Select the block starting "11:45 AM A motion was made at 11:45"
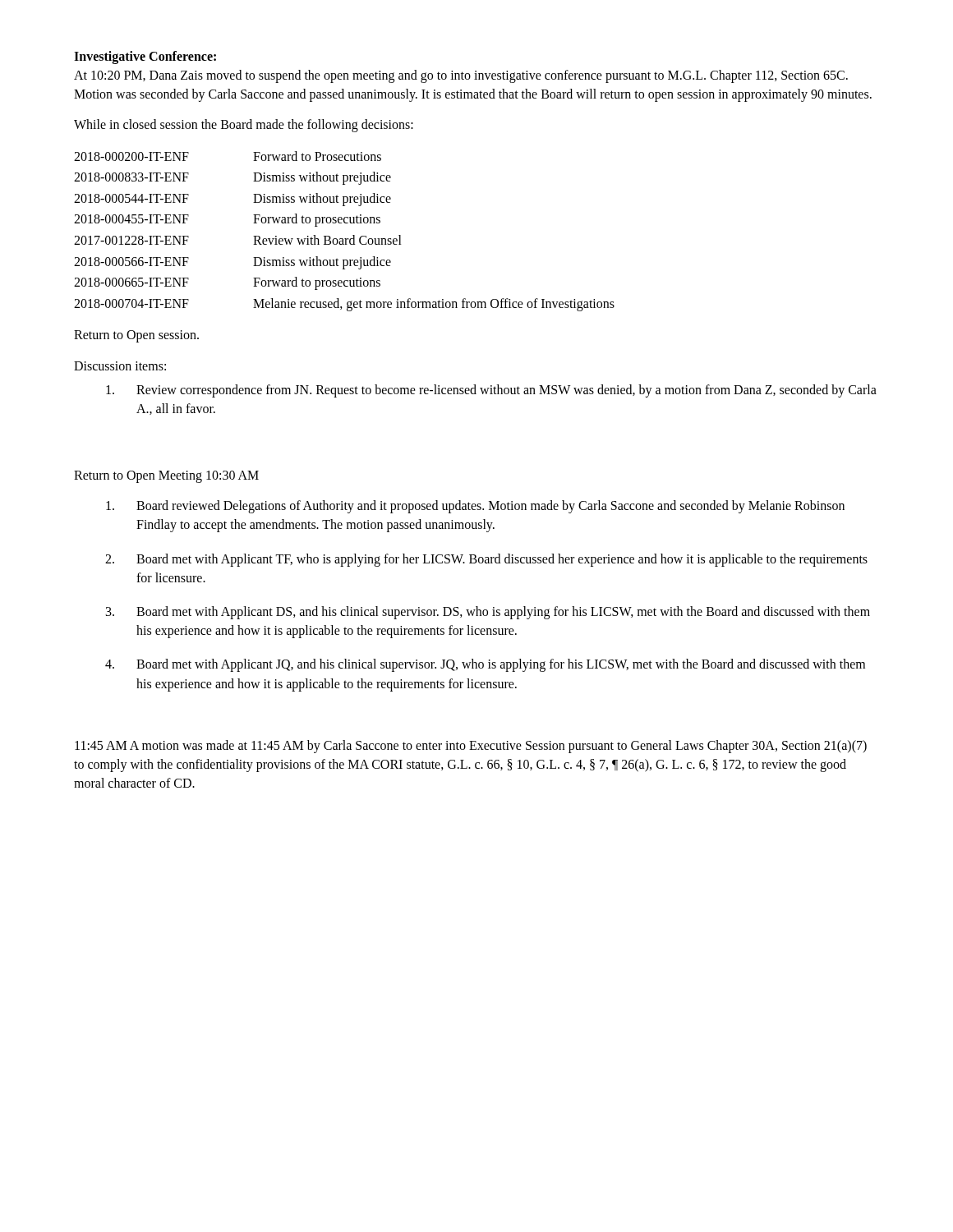This screenshot has height=1232, width=953. pos(470,764)
